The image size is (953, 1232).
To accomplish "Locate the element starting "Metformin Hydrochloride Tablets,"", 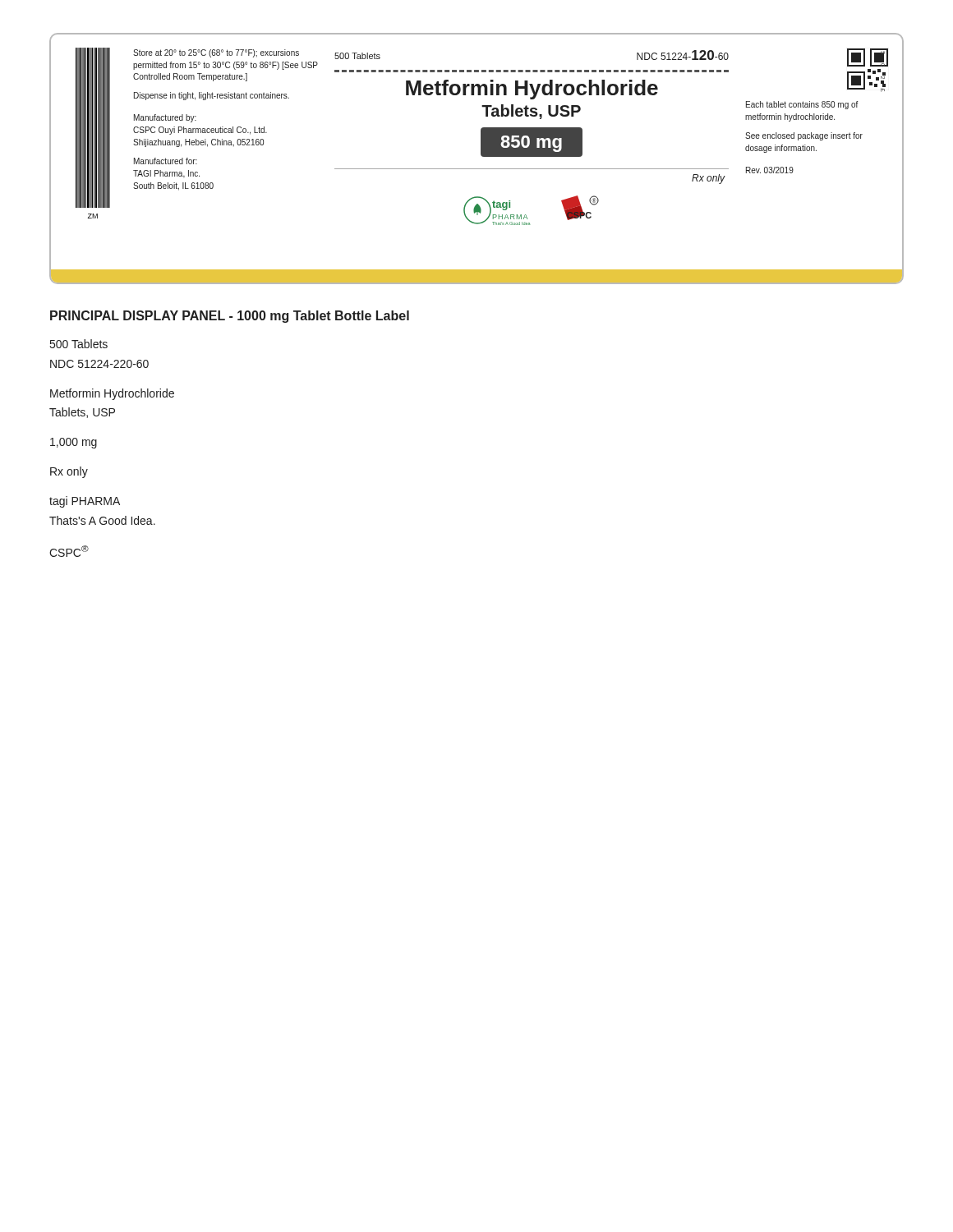I will pos(112,403).
